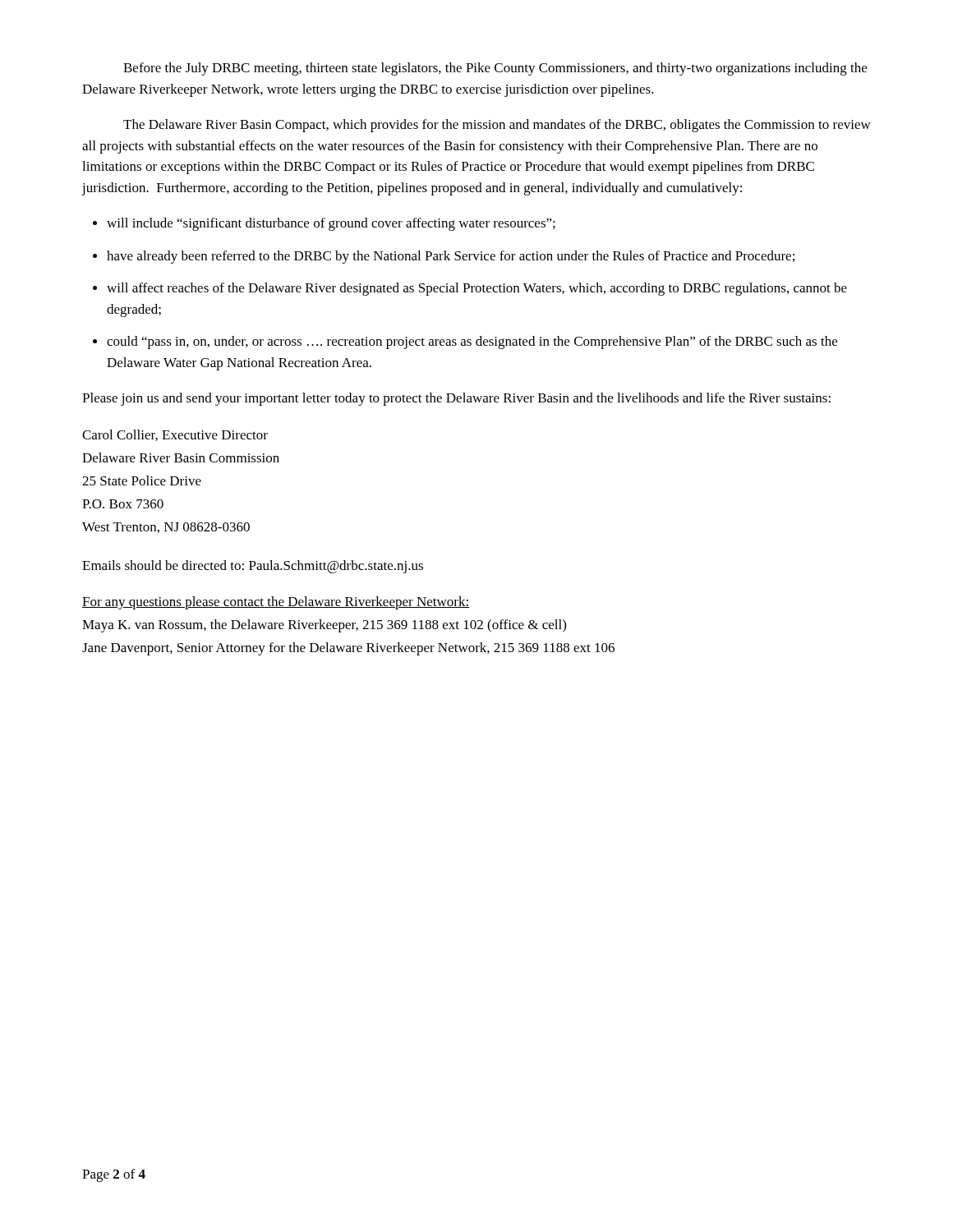Viewport: 953px width, 1232px height.
Task: Locate the passage starting "Emails should be directed to: Paula.Schmitt@drbc.state.nj.us"
Action: tap(253, 565)
